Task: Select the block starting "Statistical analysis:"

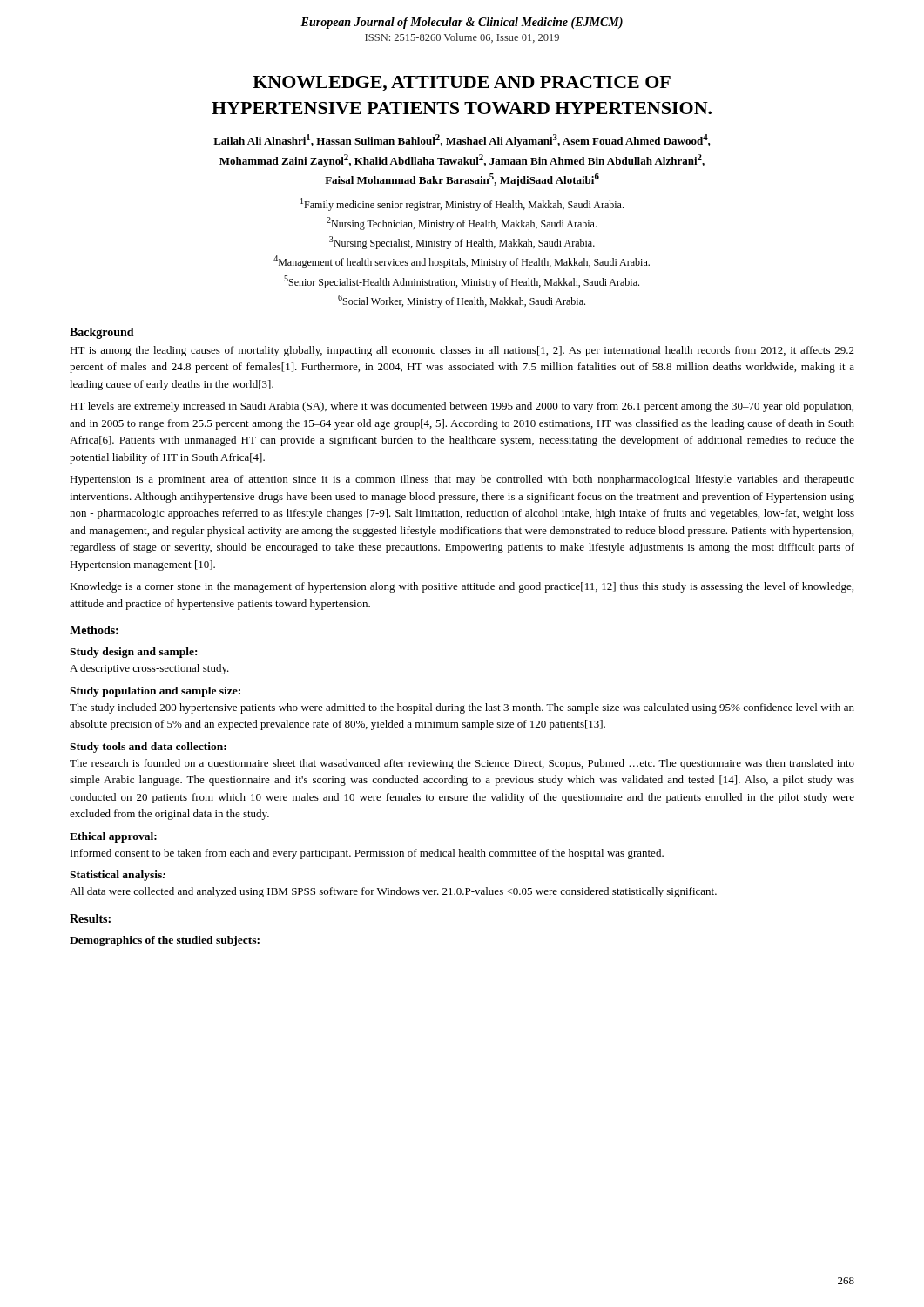Action: (118, 875)
